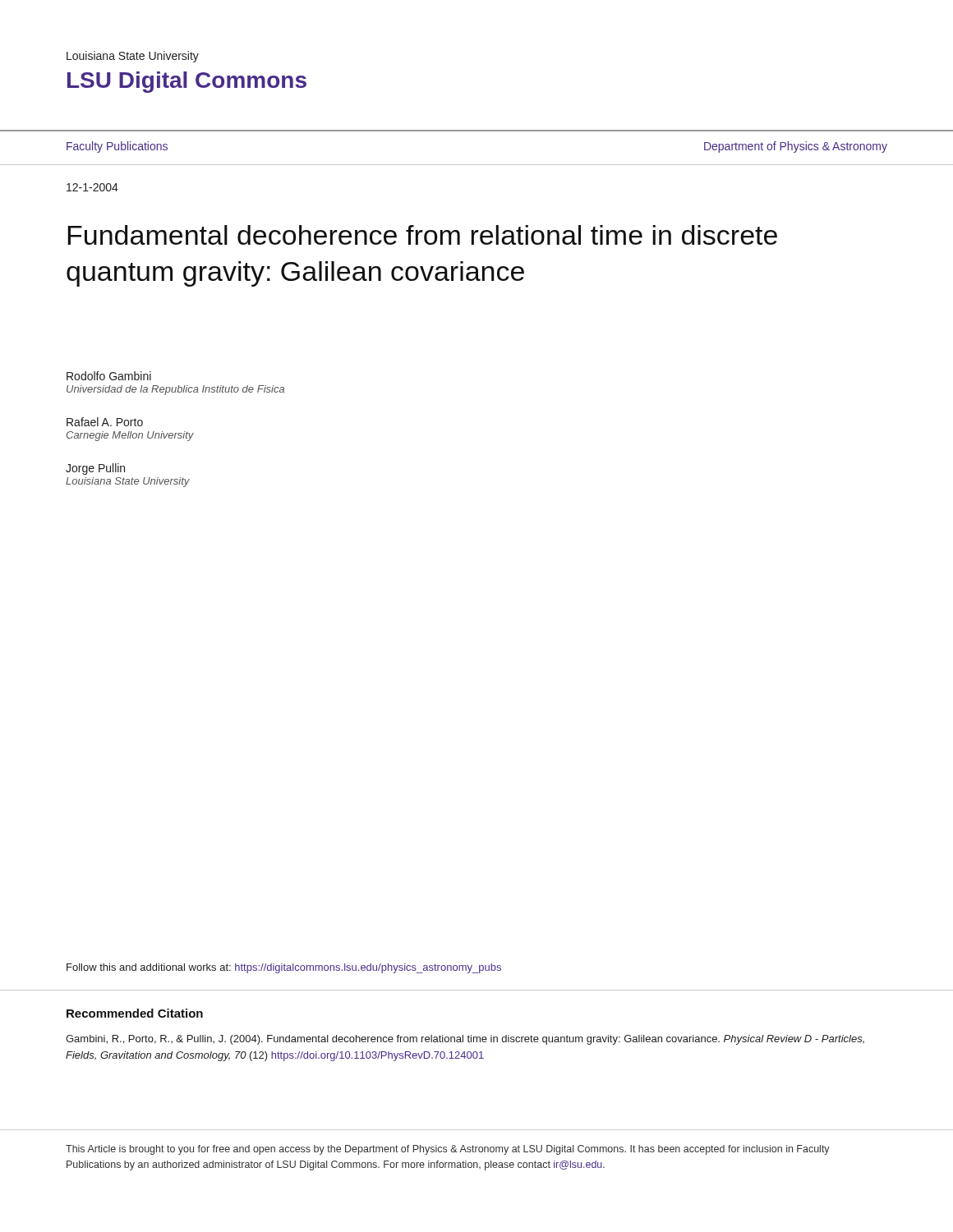The width and height of the screenshot is (953, 1232).
Task: Click on the text that reads "Louisiana State University"
Action: pyautogui.click(x=132, y=56)
